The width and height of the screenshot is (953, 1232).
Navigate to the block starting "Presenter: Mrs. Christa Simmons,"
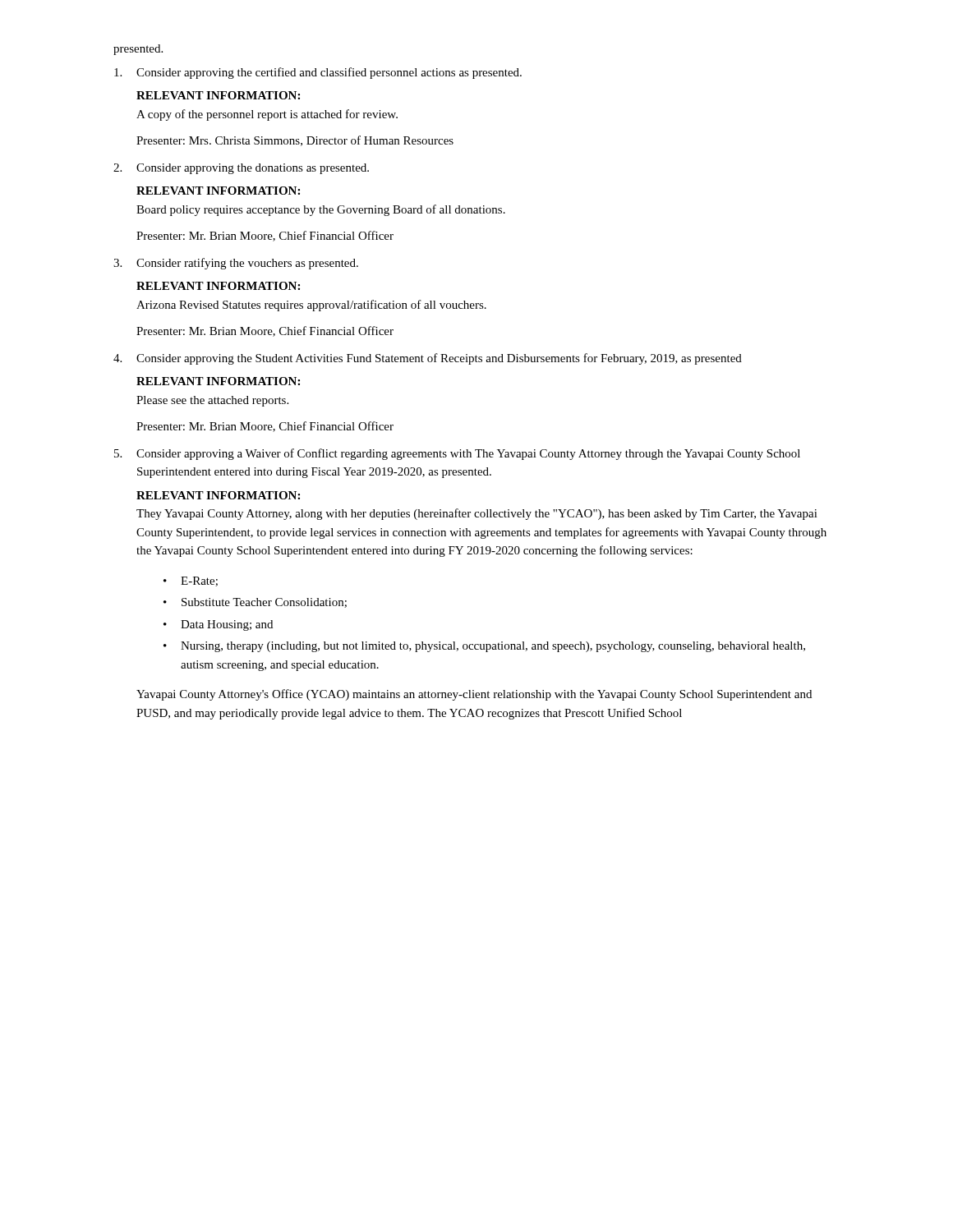point(295,140)
